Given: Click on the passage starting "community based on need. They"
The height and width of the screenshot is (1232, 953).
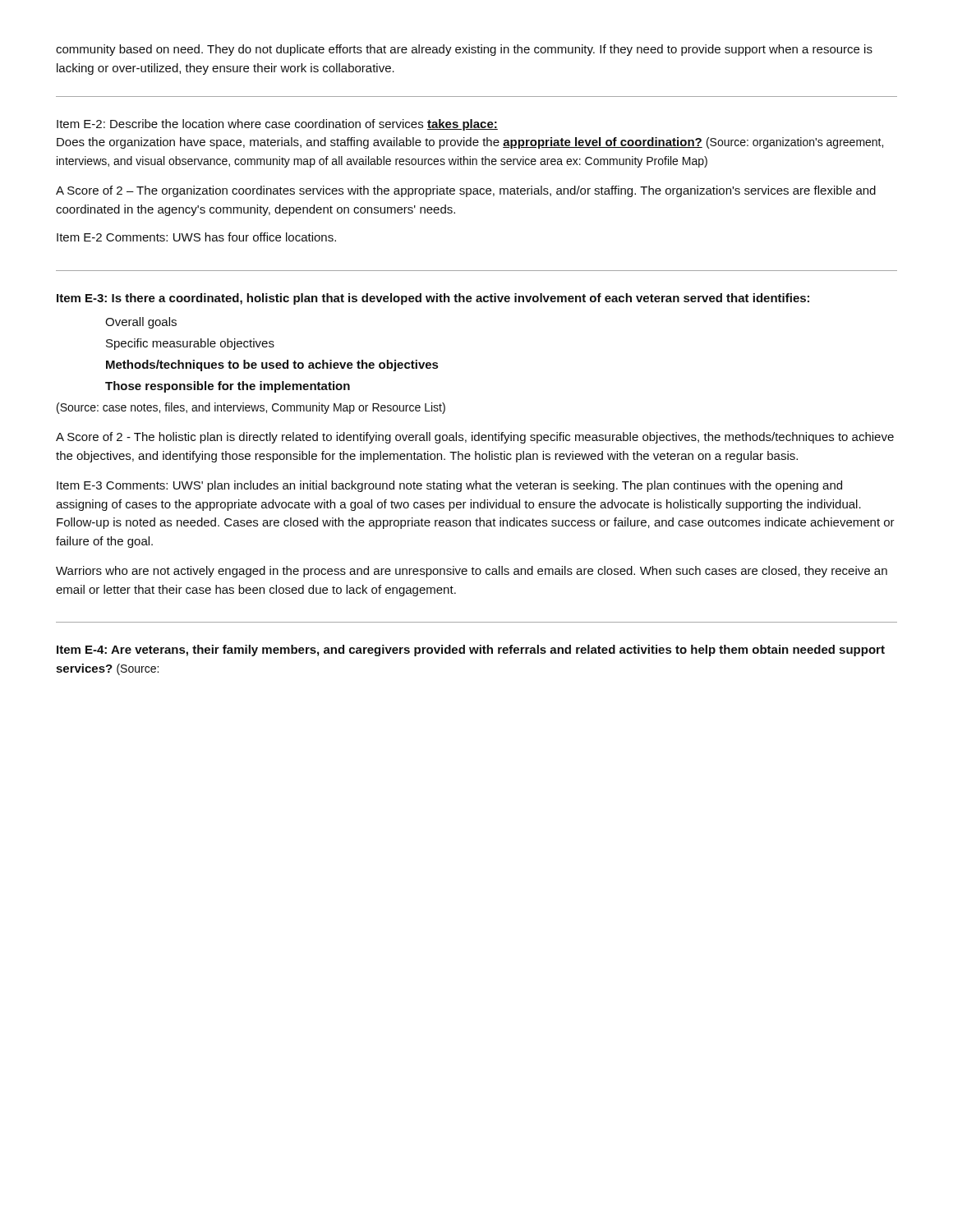Looking at the screenshot, I should pos(464,58).
